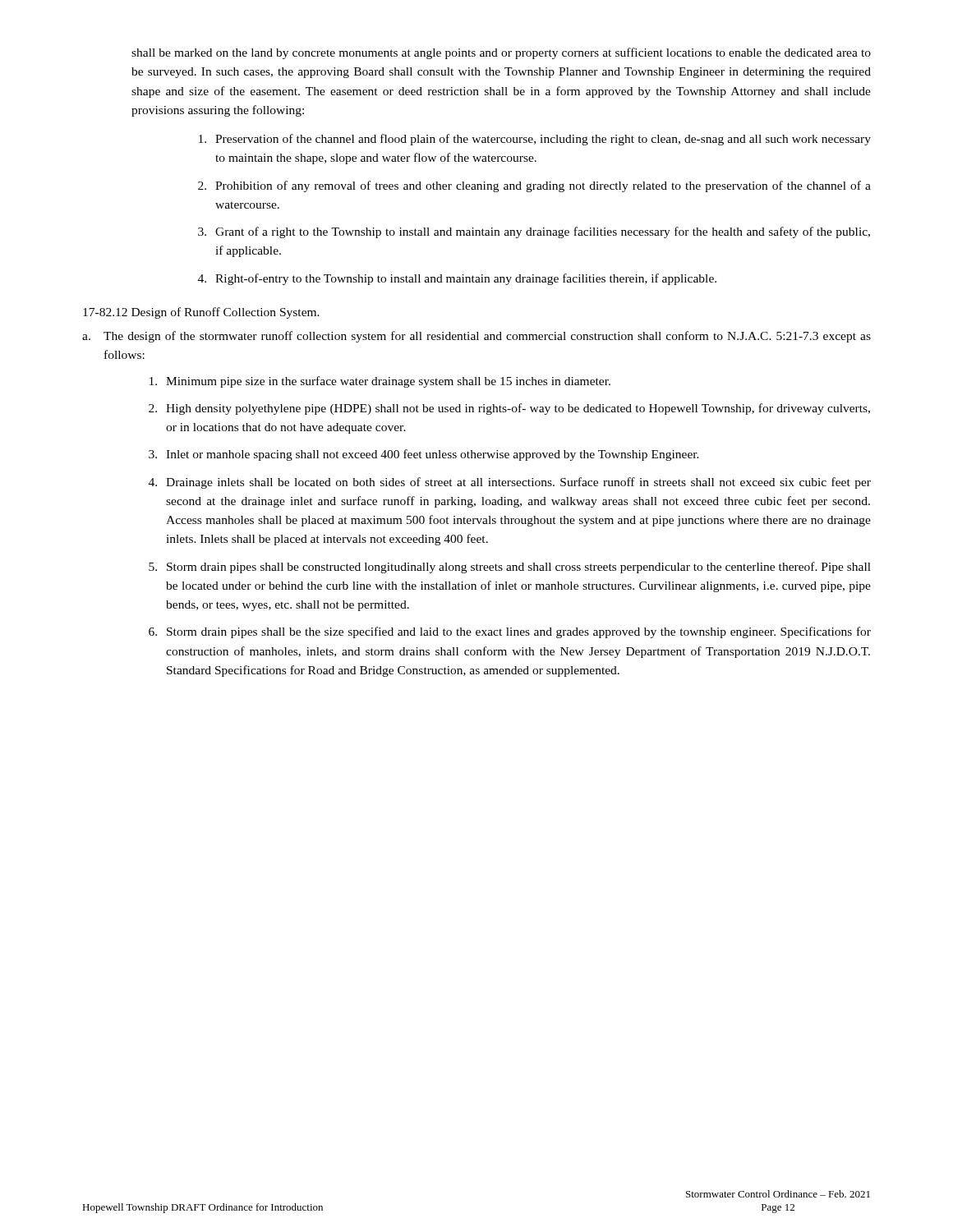
Task: Locate the list item that reads "2. Prohibition of any removal"
Action: [x=526, y=194]
